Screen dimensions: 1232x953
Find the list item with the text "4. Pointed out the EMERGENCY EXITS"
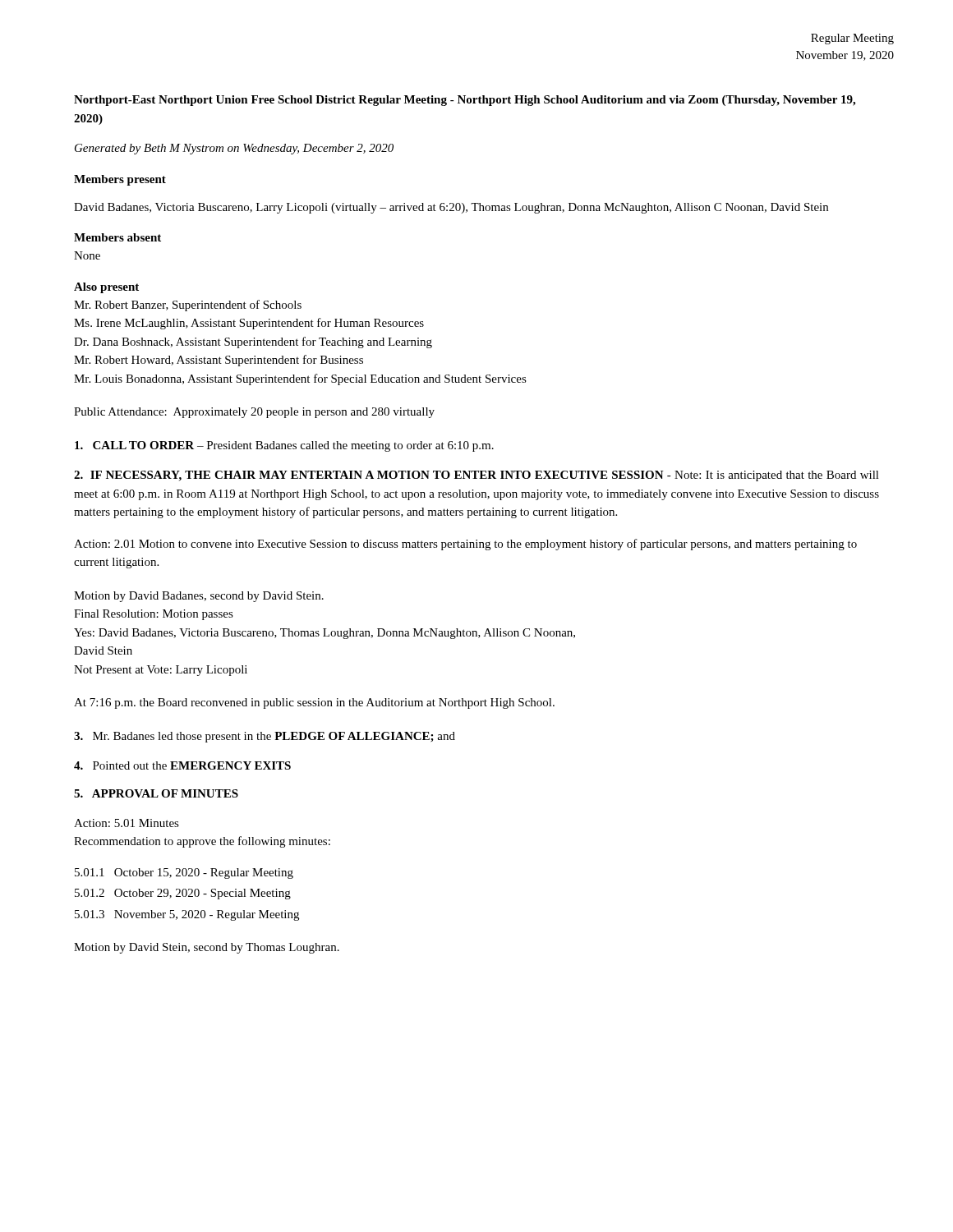click(x=183, y=766)
